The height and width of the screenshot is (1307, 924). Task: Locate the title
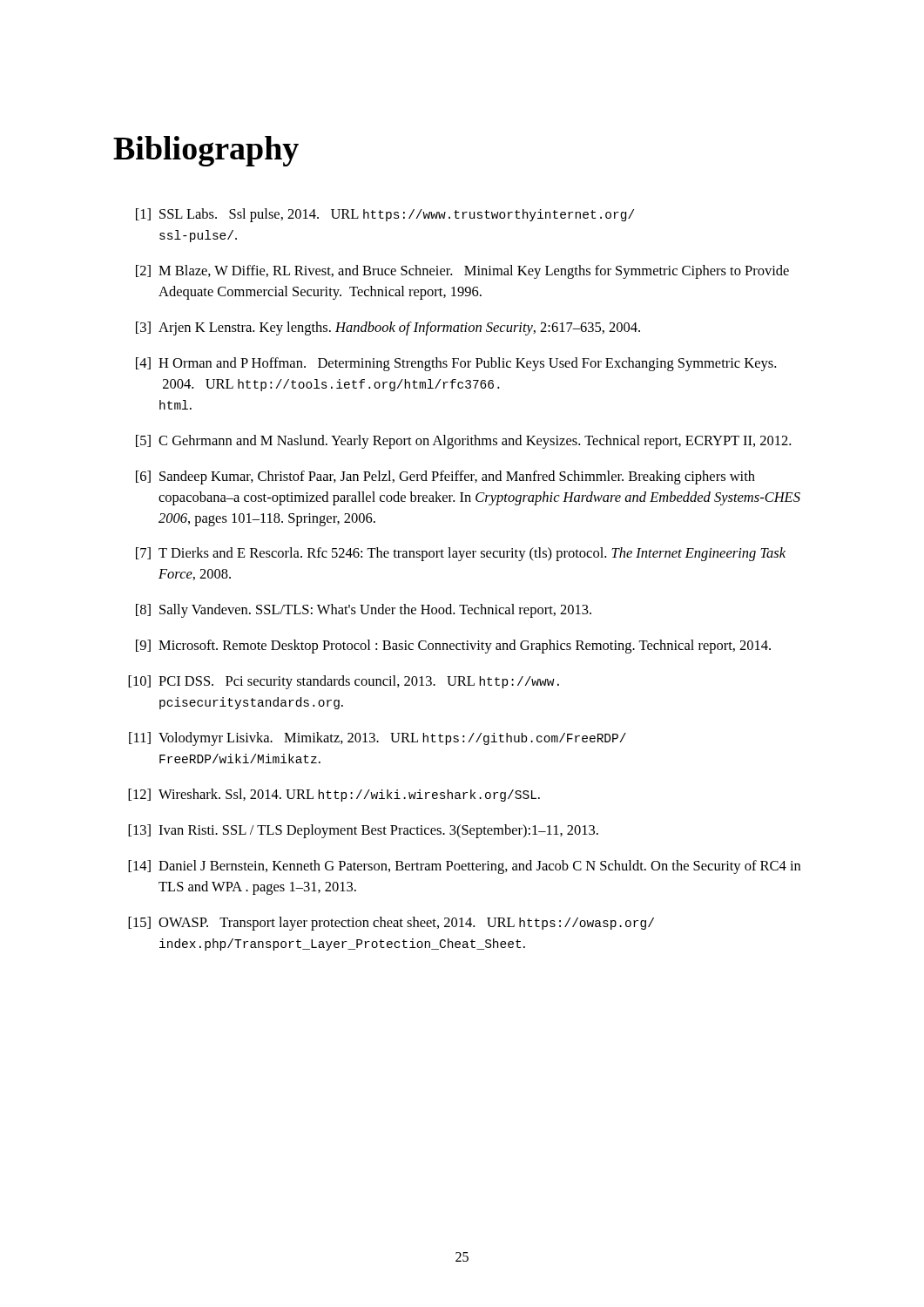pyautogui.click(x=206, y=148)
